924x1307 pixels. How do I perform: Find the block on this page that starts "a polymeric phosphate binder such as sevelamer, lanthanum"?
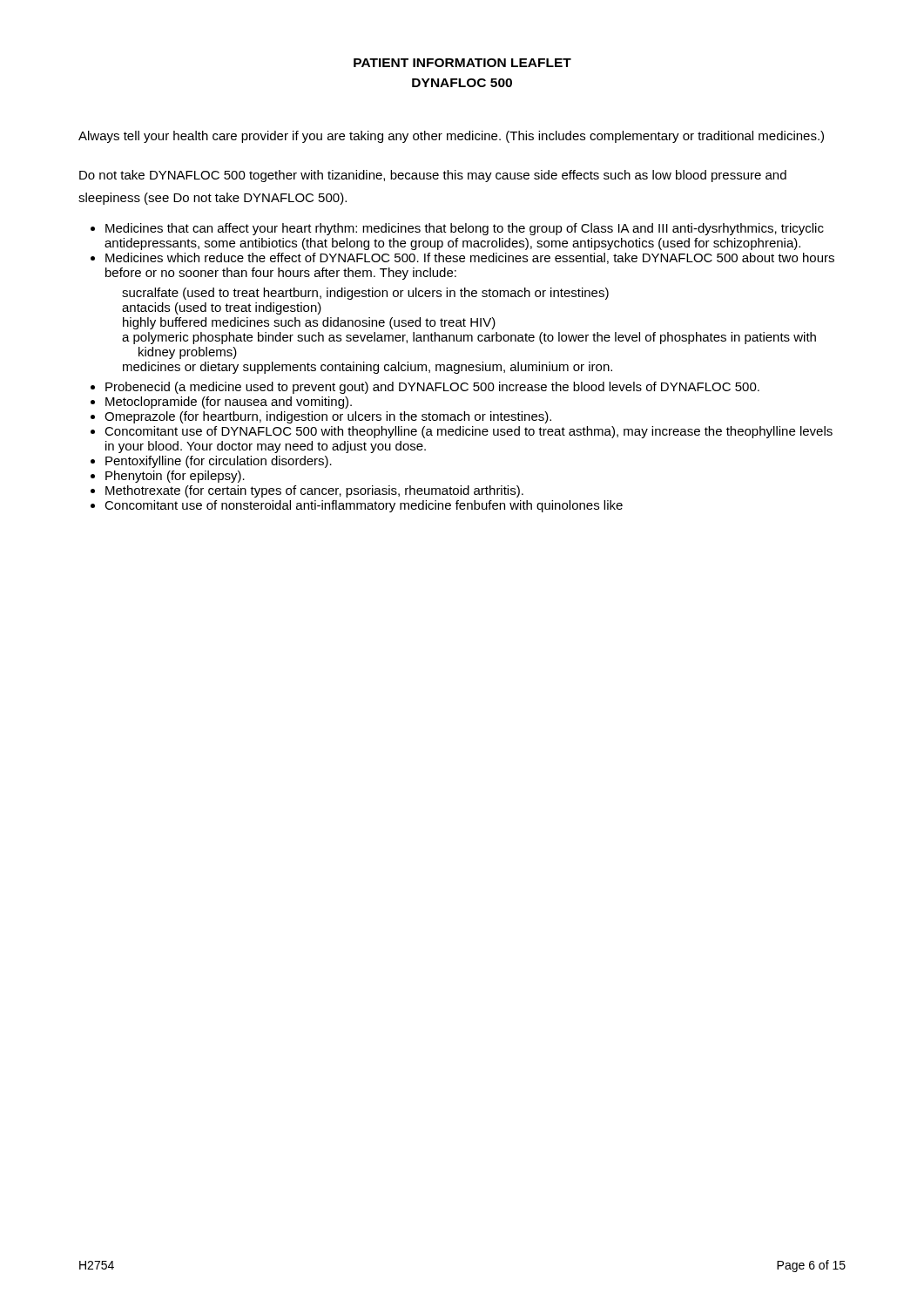(x=484, y=344)
